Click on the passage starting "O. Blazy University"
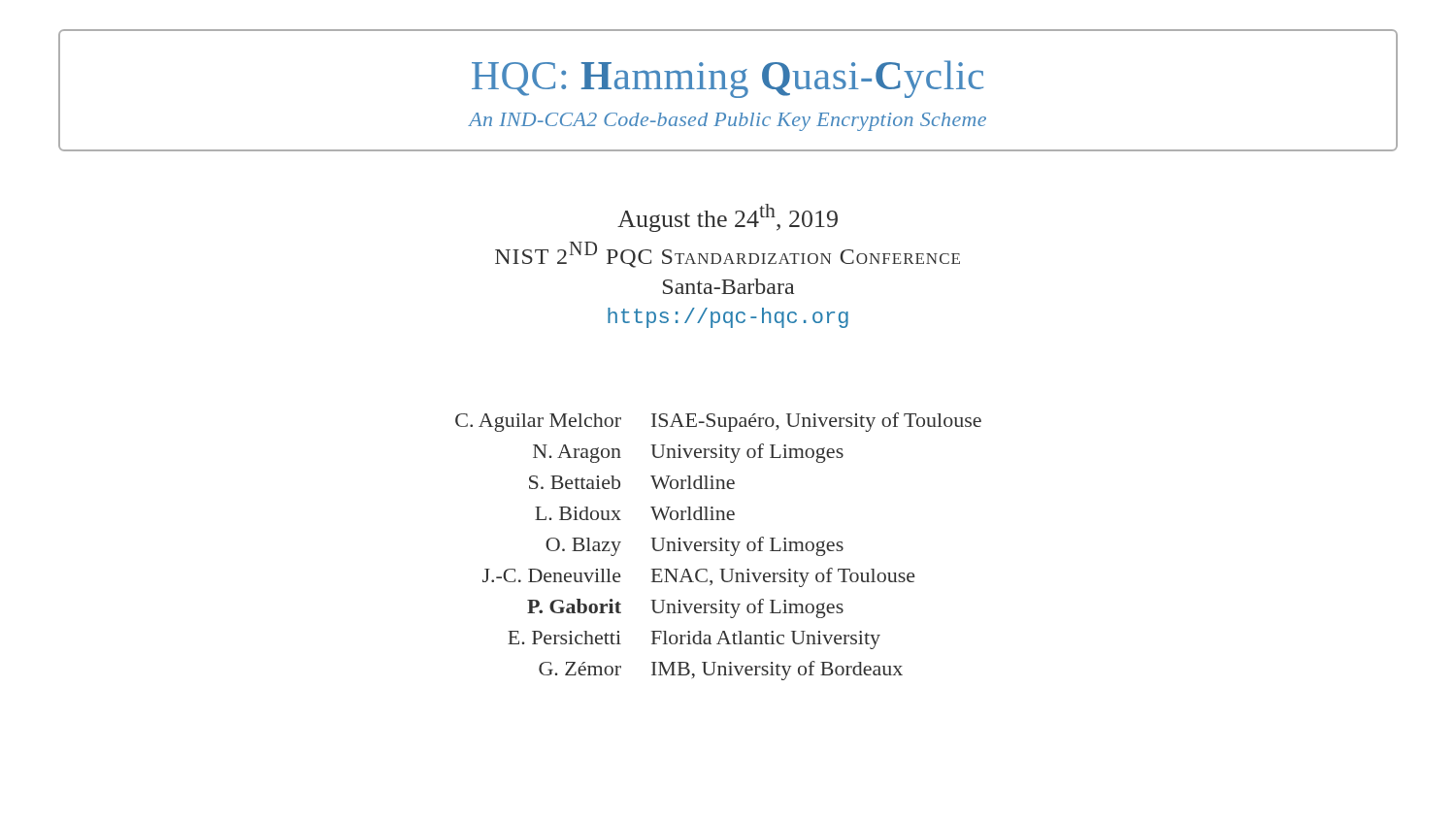The width and height of the screenshot is (1456, 819). point(728,544)
